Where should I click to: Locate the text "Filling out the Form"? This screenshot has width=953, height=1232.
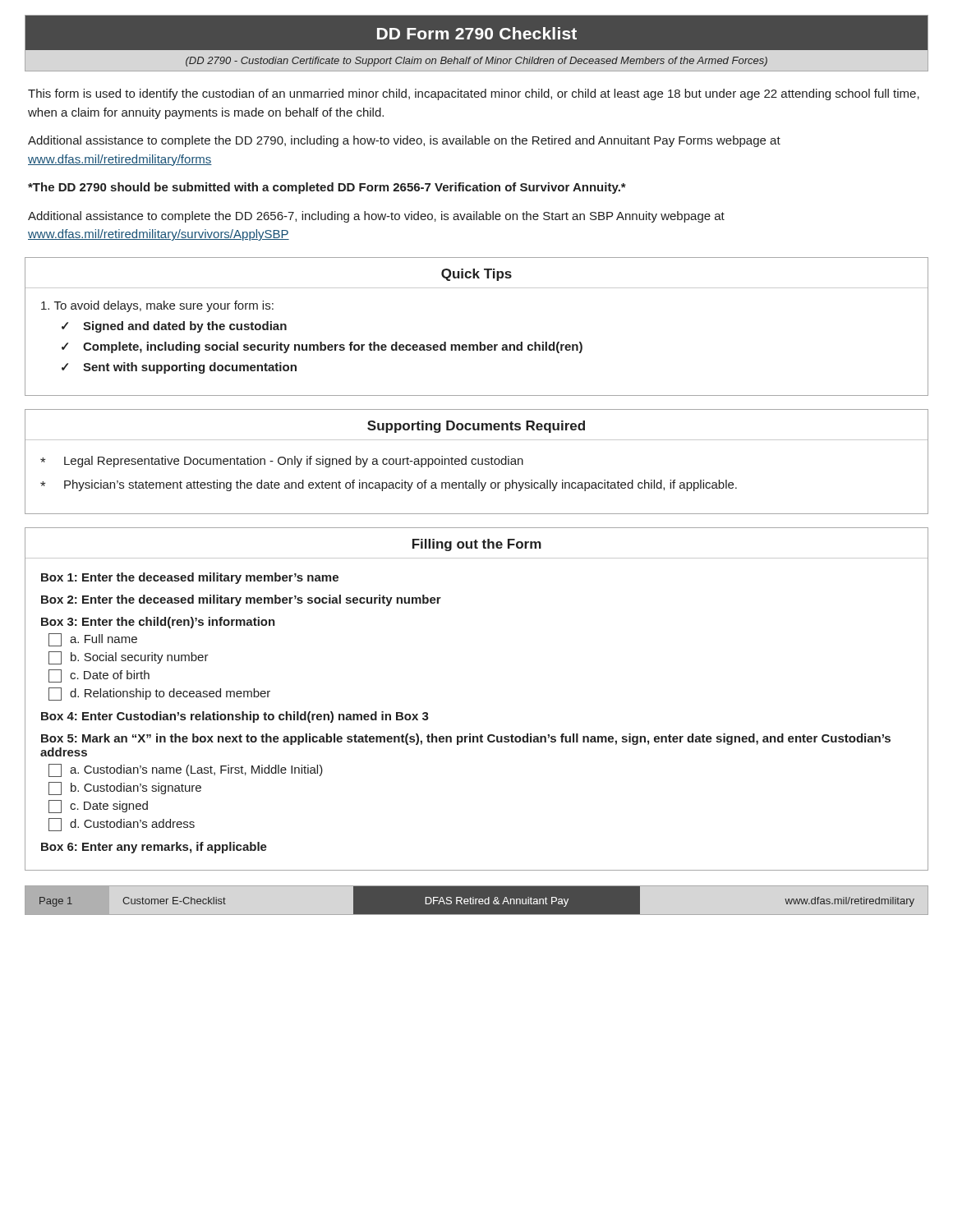[476, 544]
